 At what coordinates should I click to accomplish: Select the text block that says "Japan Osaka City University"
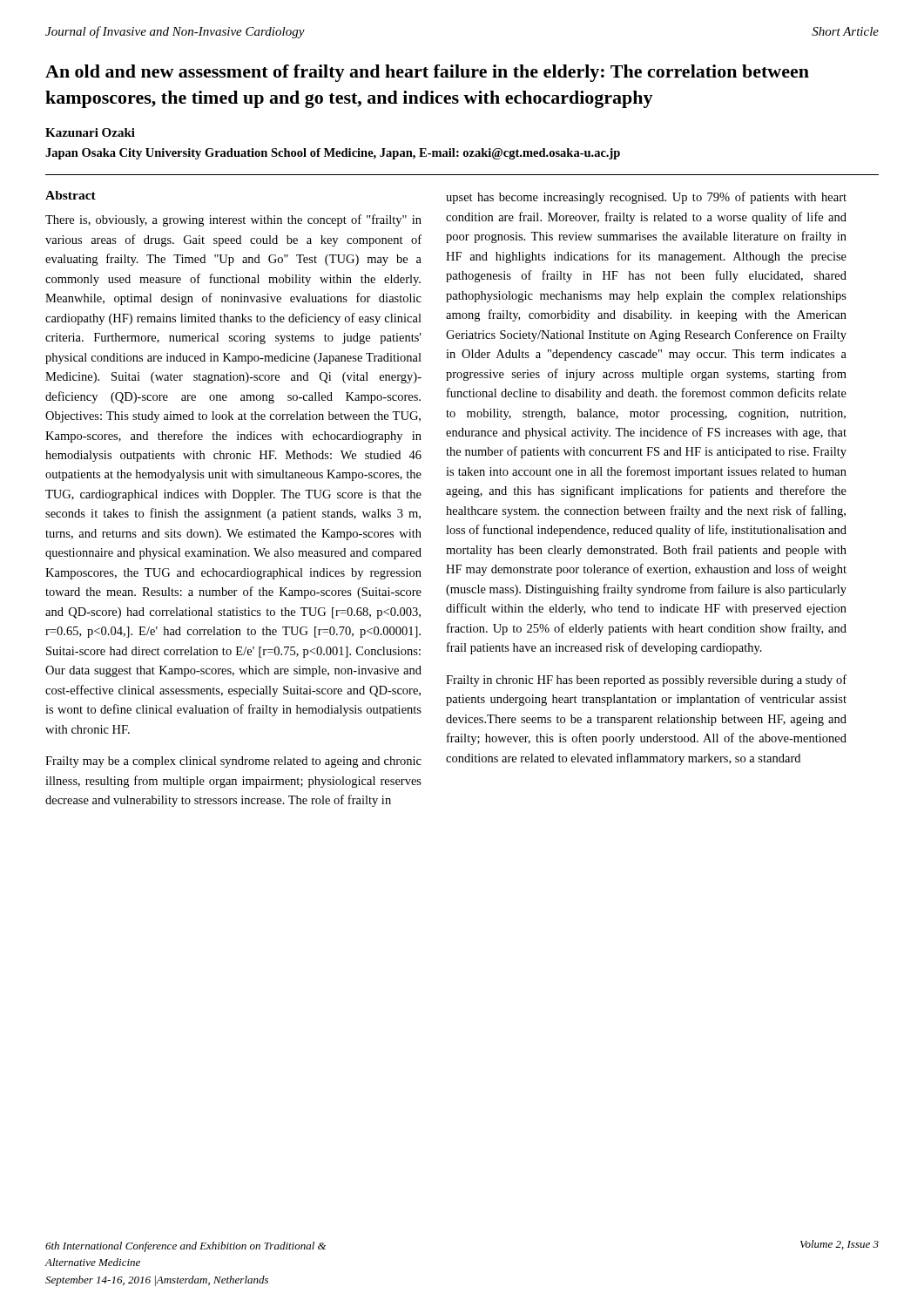(x=462, y=153)
